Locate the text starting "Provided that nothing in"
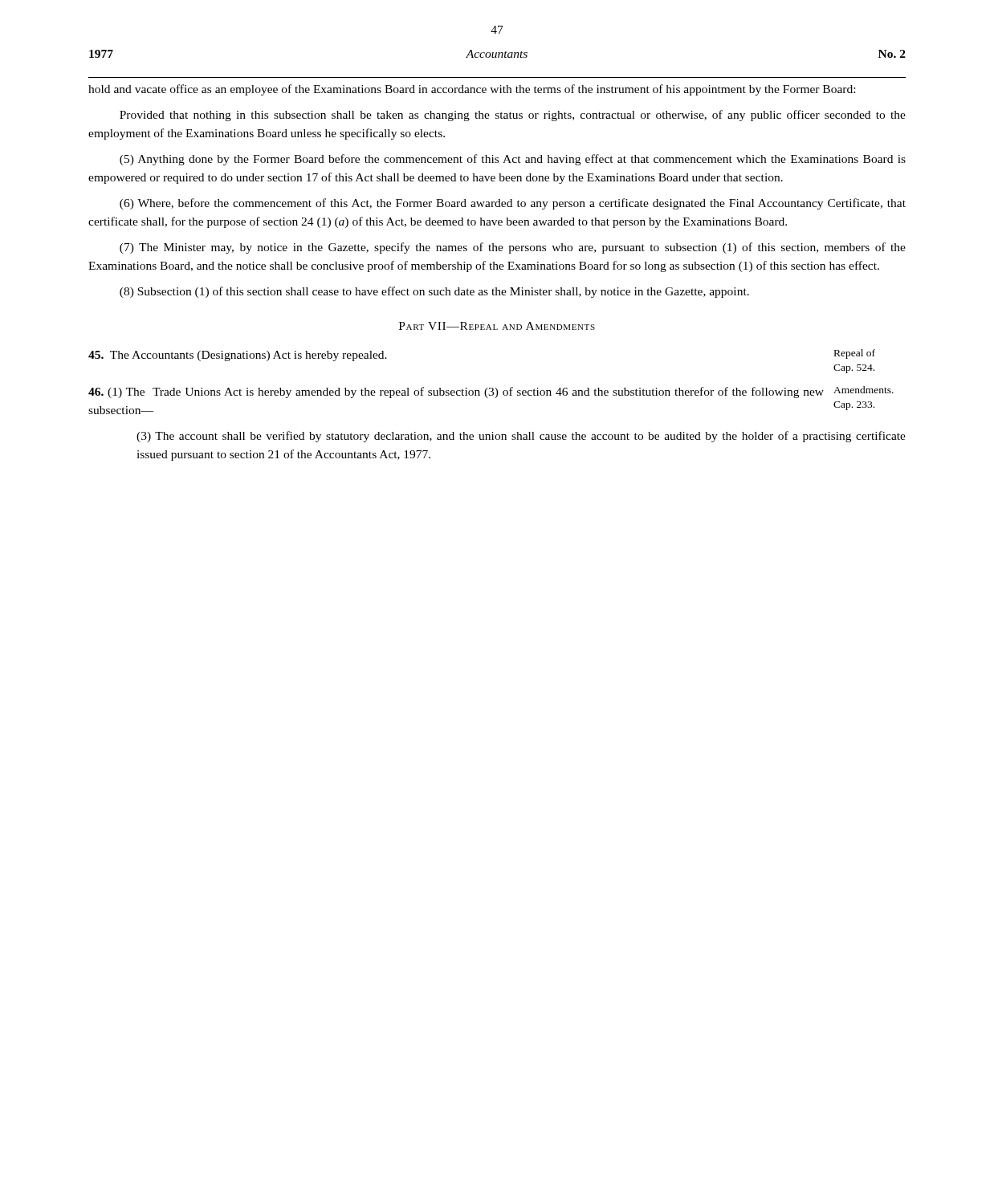 (497, 124)
